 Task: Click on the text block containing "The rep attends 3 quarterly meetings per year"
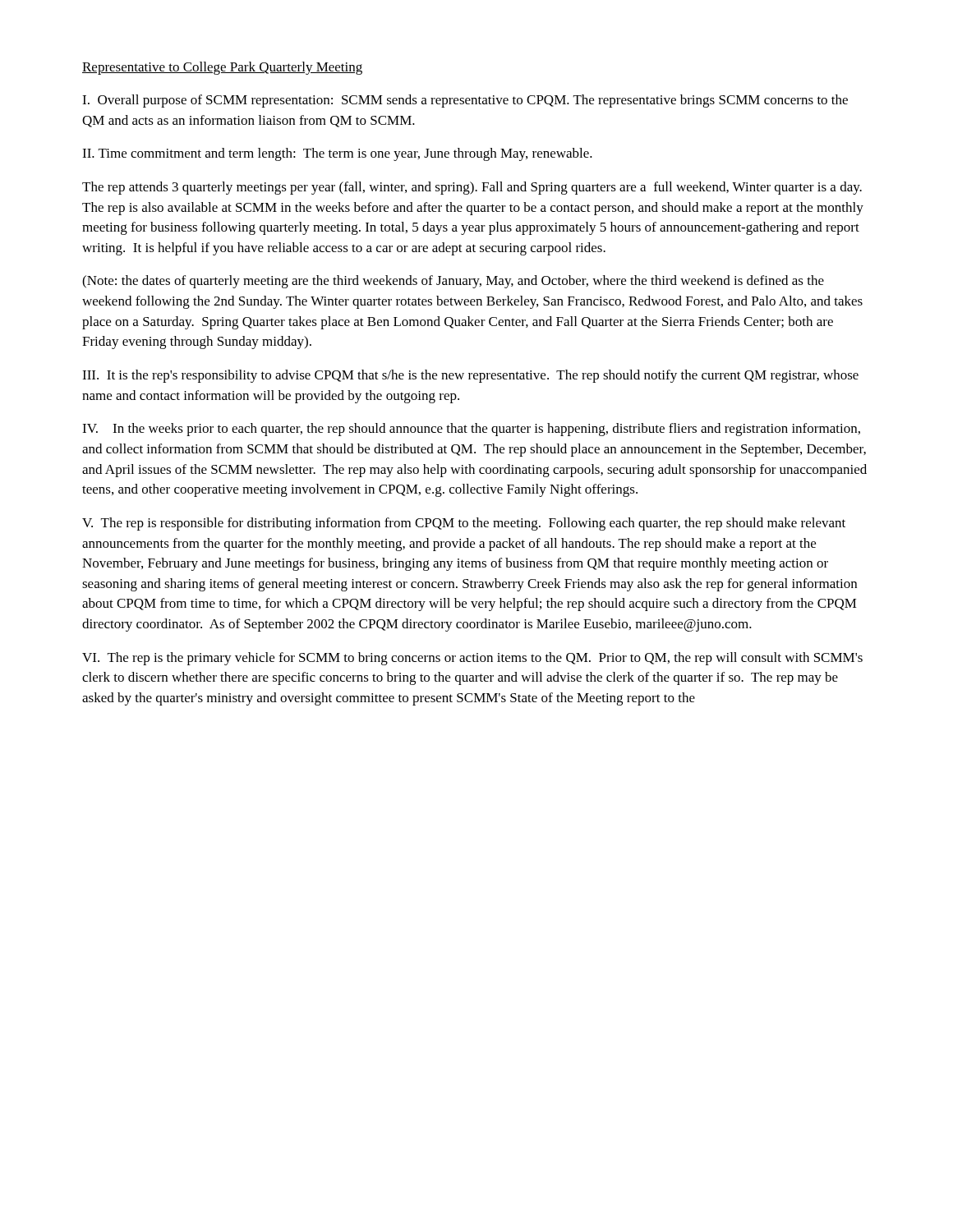[x=473, y=217]
